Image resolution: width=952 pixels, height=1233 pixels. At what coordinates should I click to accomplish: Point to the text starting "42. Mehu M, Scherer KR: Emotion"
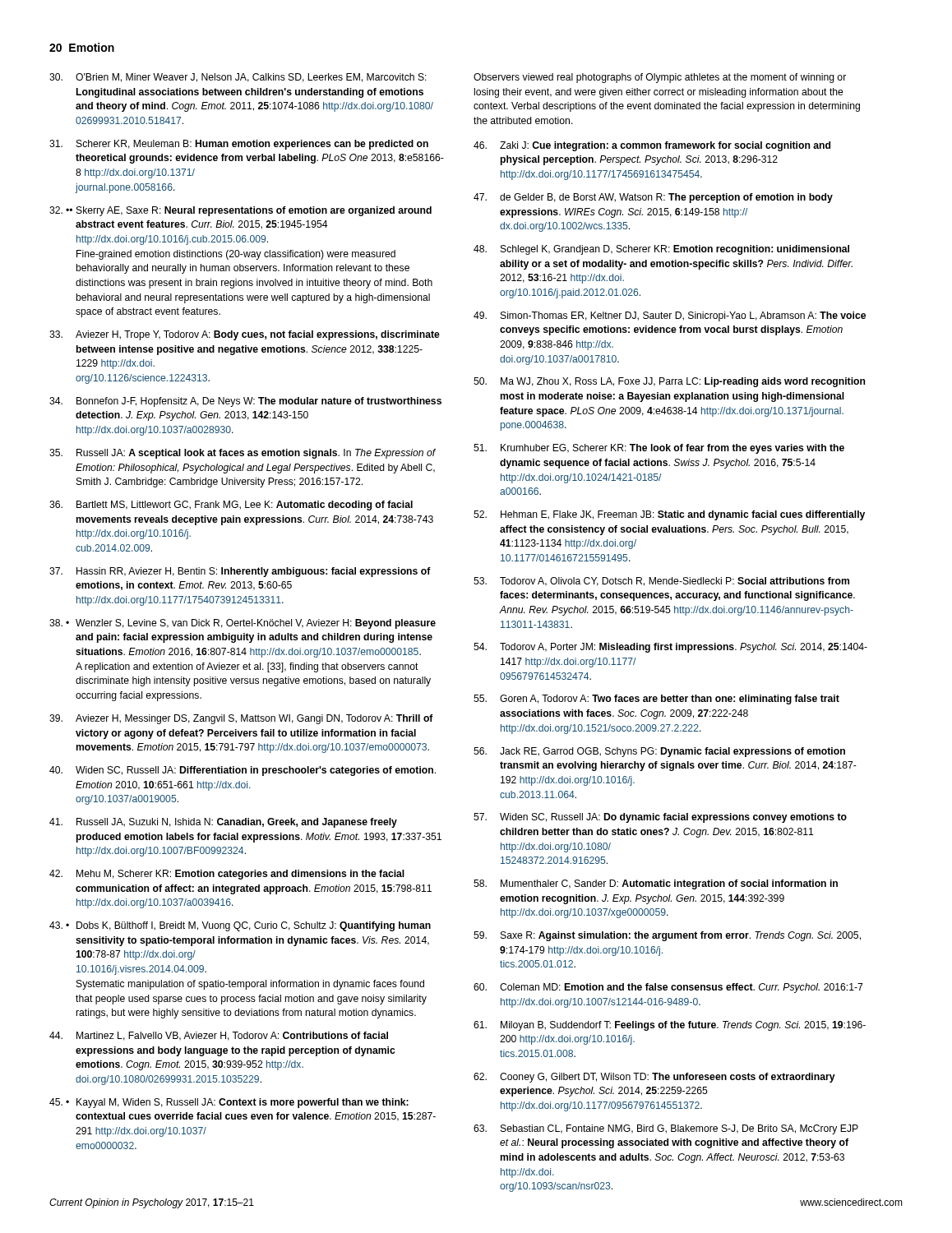(247, 889)
